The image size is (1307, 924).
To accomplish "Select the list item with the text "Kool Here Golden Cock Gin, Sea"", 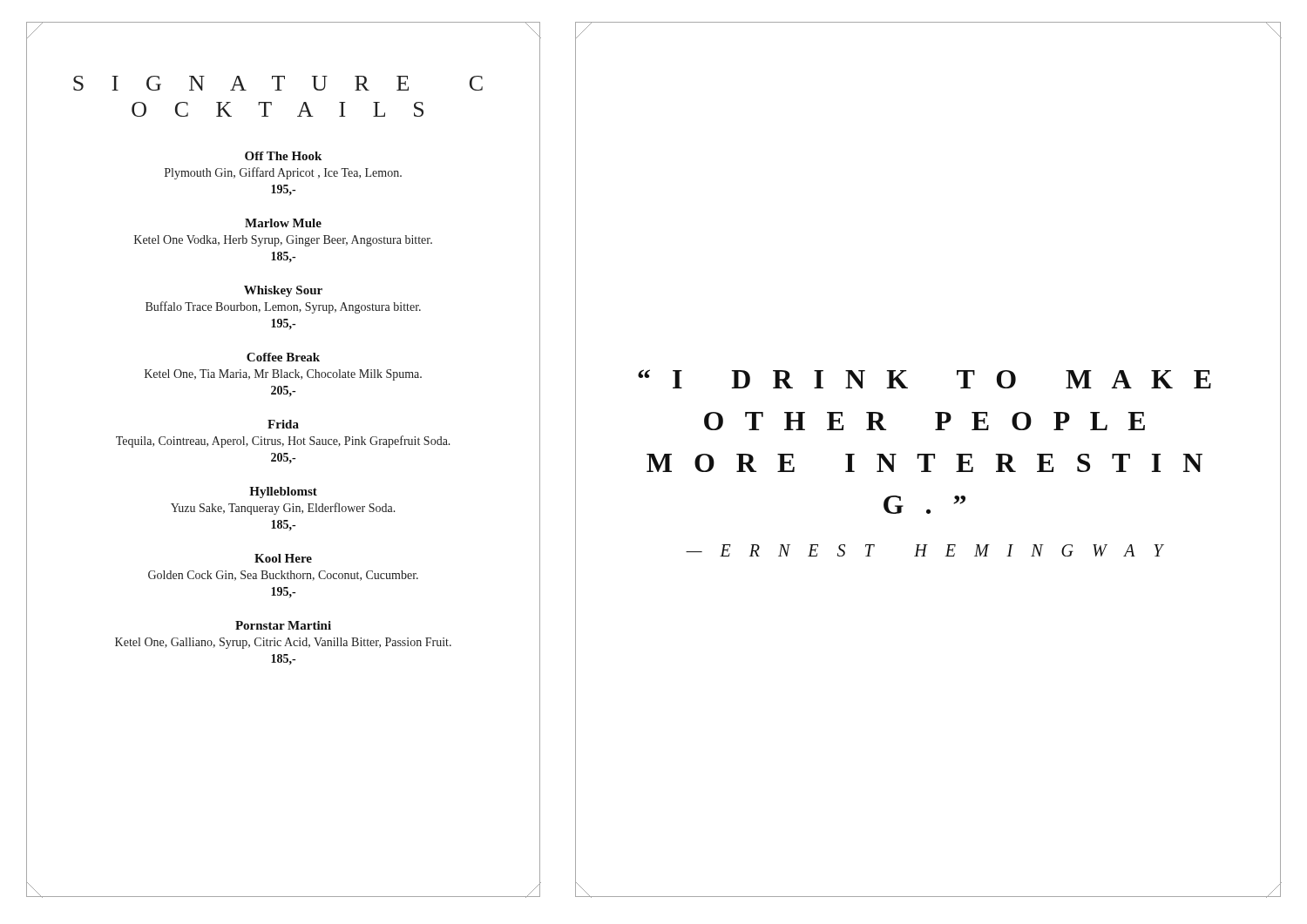I will click(x=283, y=575).
